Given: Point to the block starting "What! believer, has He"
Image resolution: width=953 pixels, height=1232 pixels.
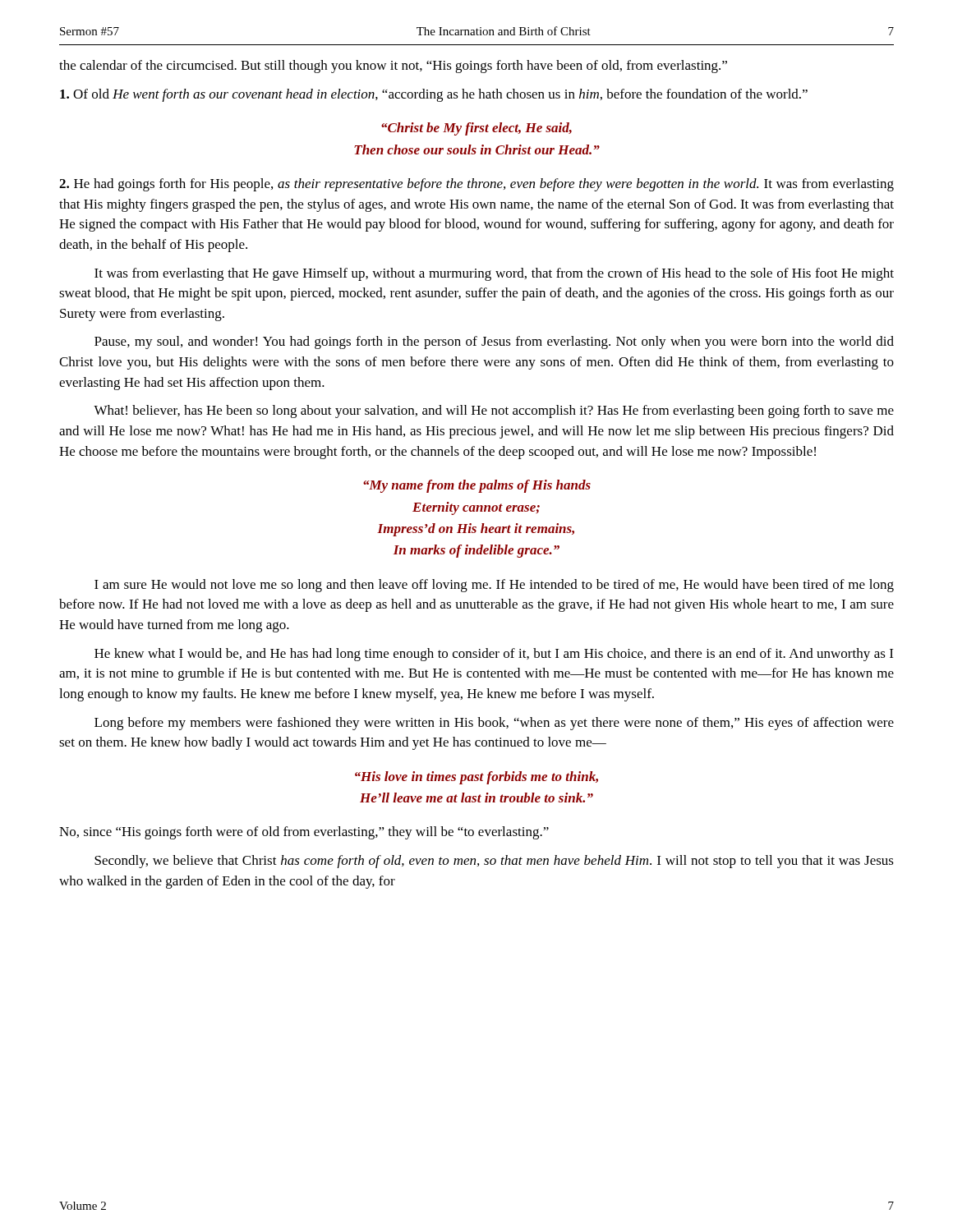Looking at the screenshot, I should point(476,431).
